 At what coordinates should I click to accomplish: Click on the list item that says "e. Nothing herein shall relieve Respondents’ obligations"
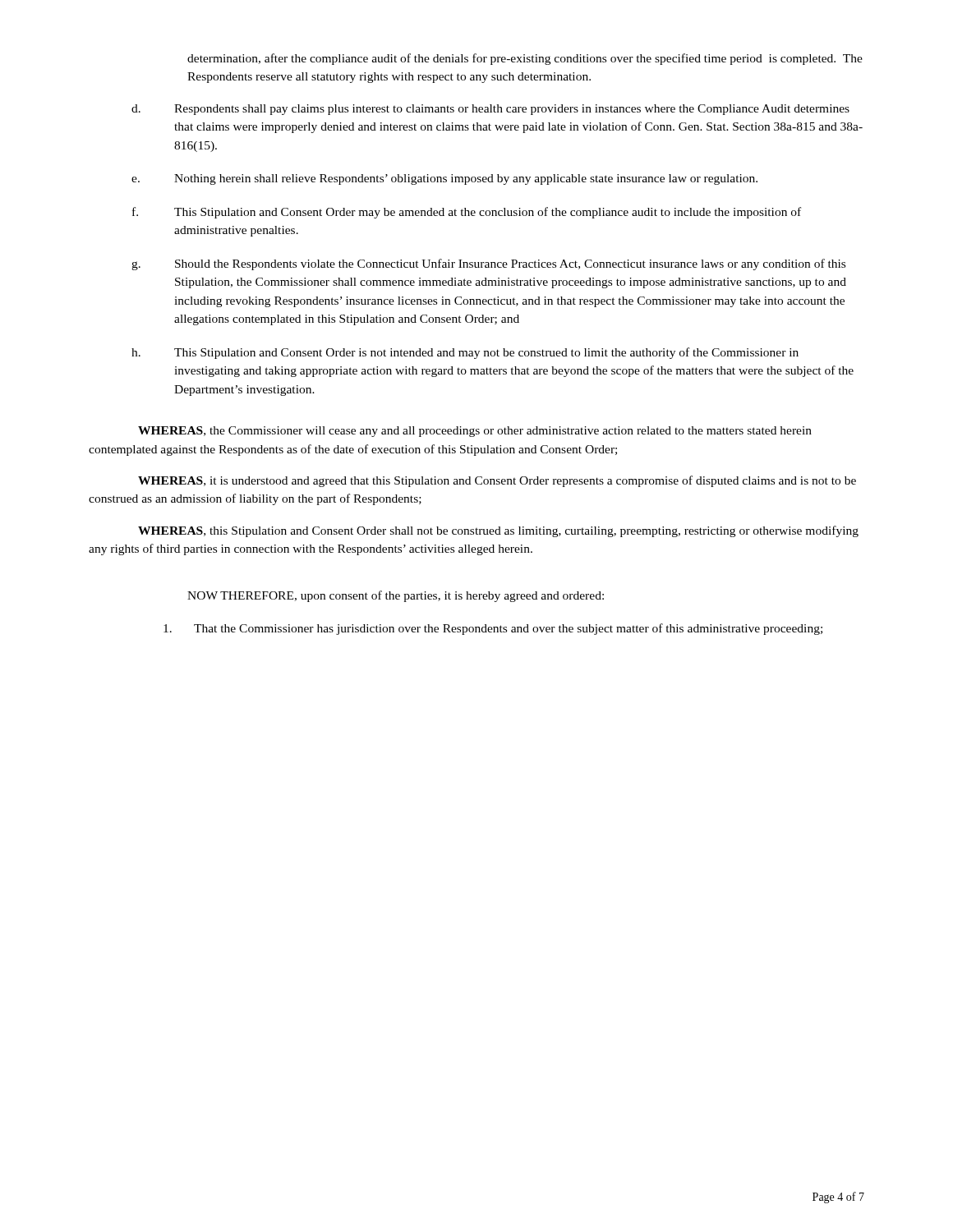point(498,179)
